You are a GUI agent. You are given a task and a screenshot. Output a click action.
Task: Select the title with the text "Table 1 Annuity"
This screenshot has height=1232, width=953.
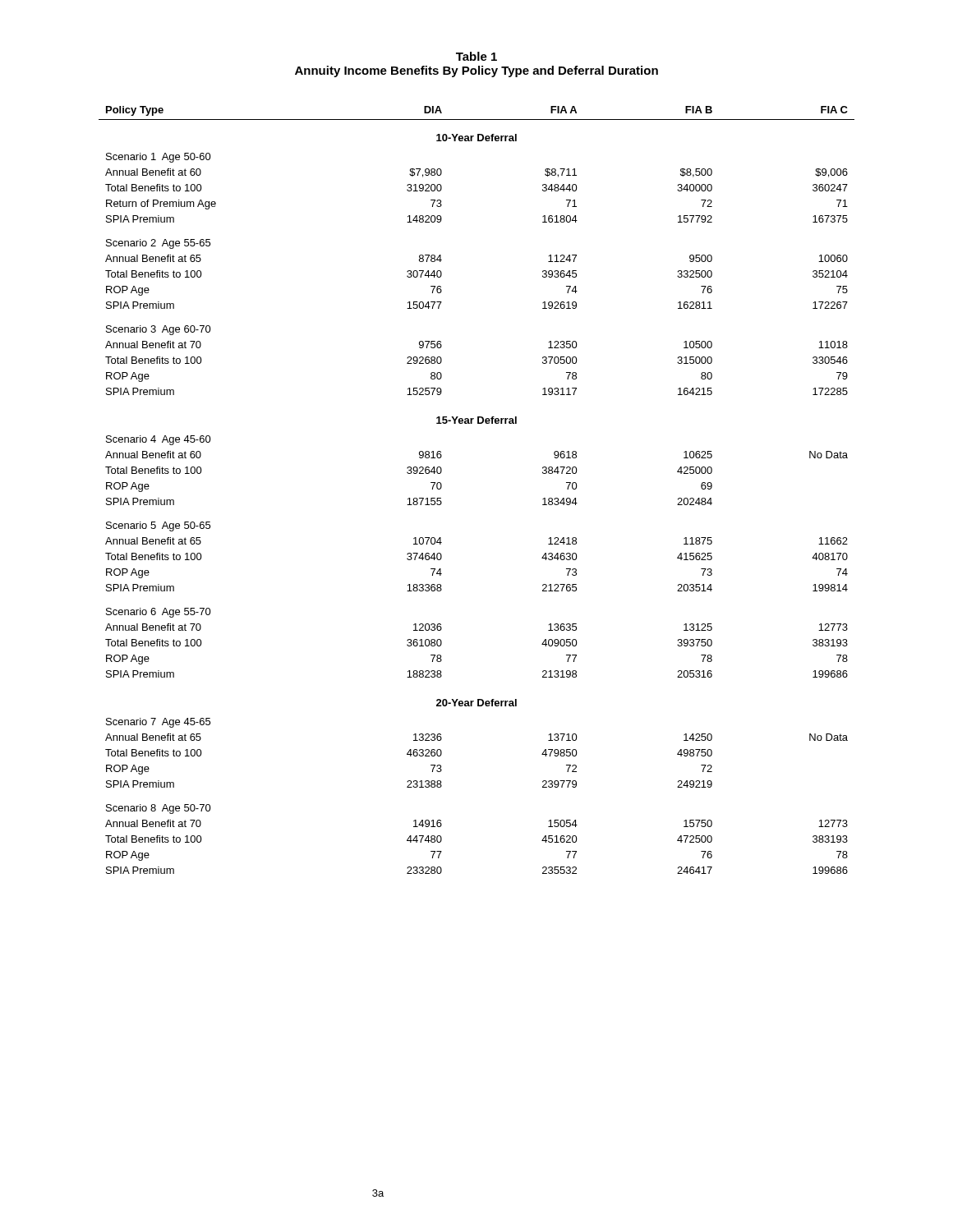tap(476, 63)
